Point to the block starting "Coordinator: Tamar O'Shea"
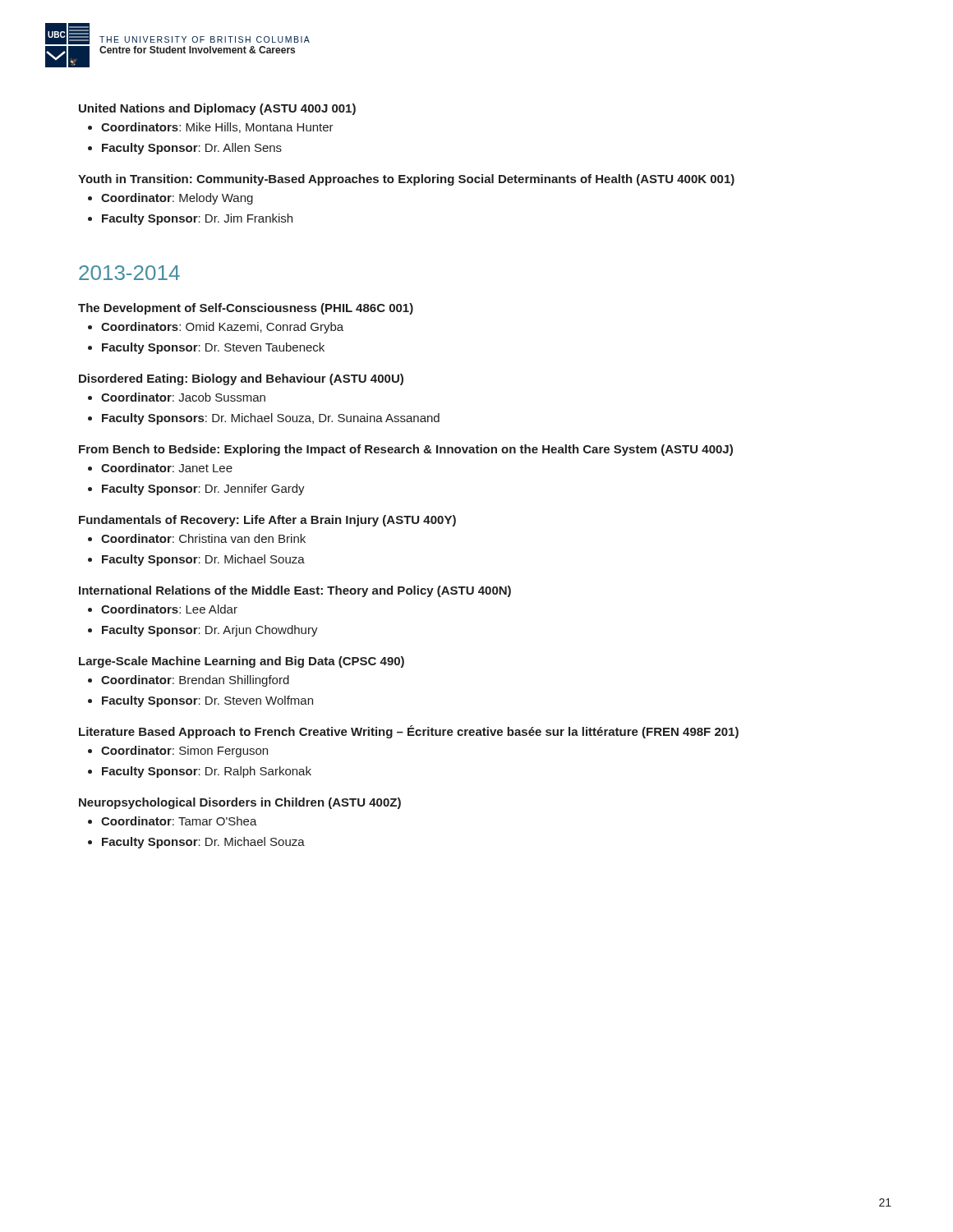 (x=179, y=821)
